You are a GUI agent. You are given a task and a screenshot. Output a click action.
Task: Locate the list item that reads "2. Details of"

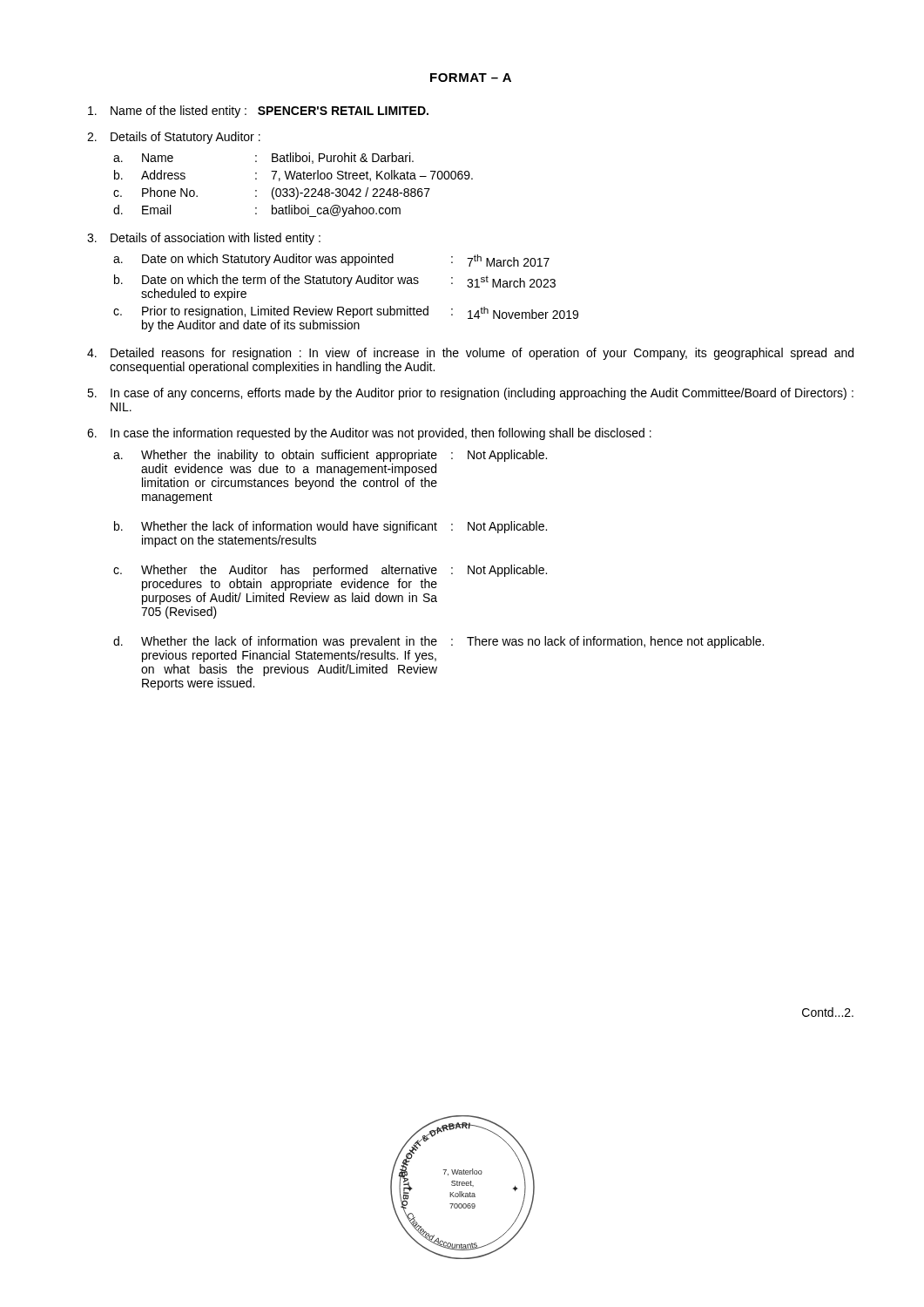click(x=471, y=174)
